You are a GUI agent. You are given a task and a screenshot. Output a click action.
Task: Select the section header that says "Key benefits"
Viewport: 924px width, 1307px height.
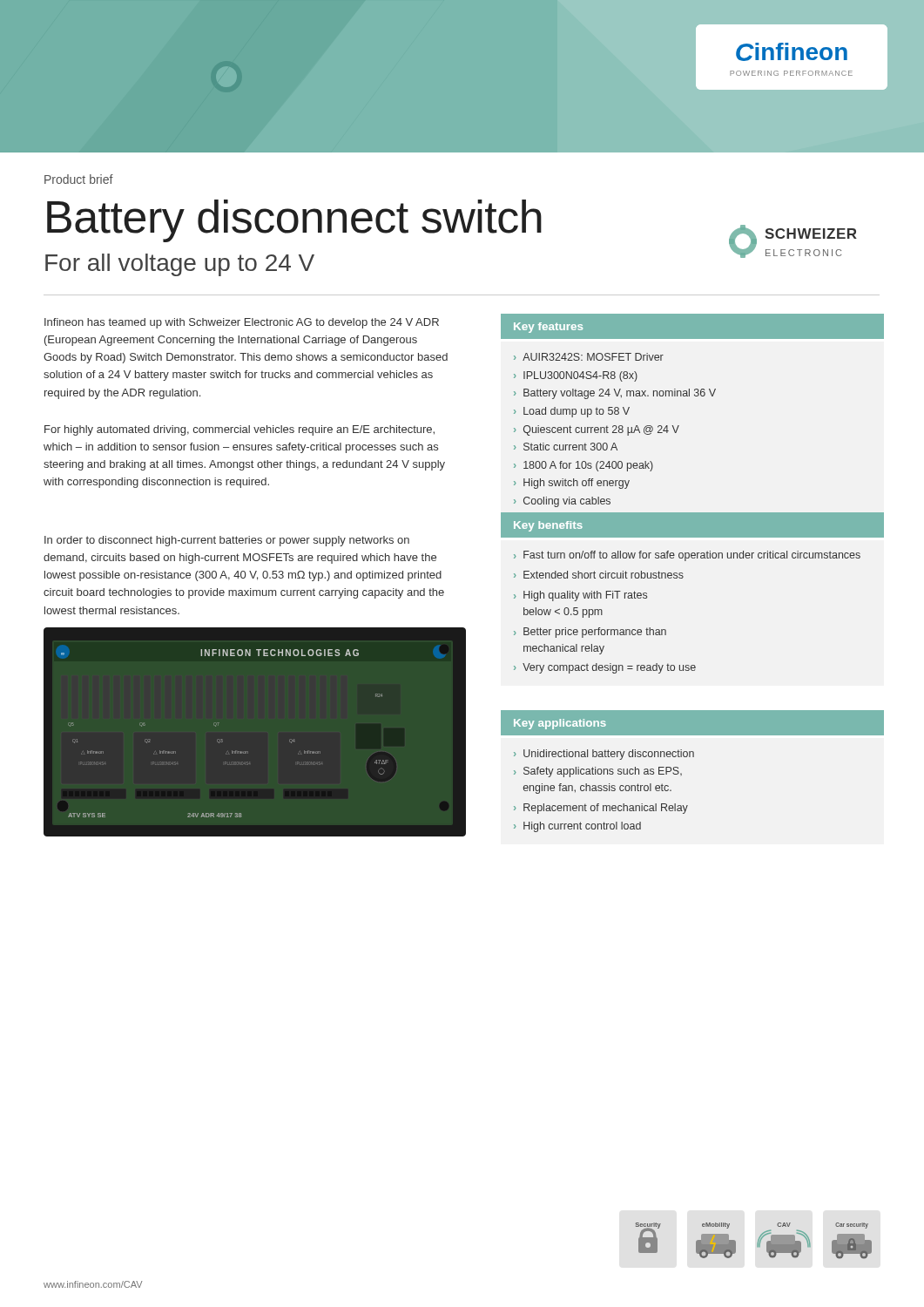point(548,525)
